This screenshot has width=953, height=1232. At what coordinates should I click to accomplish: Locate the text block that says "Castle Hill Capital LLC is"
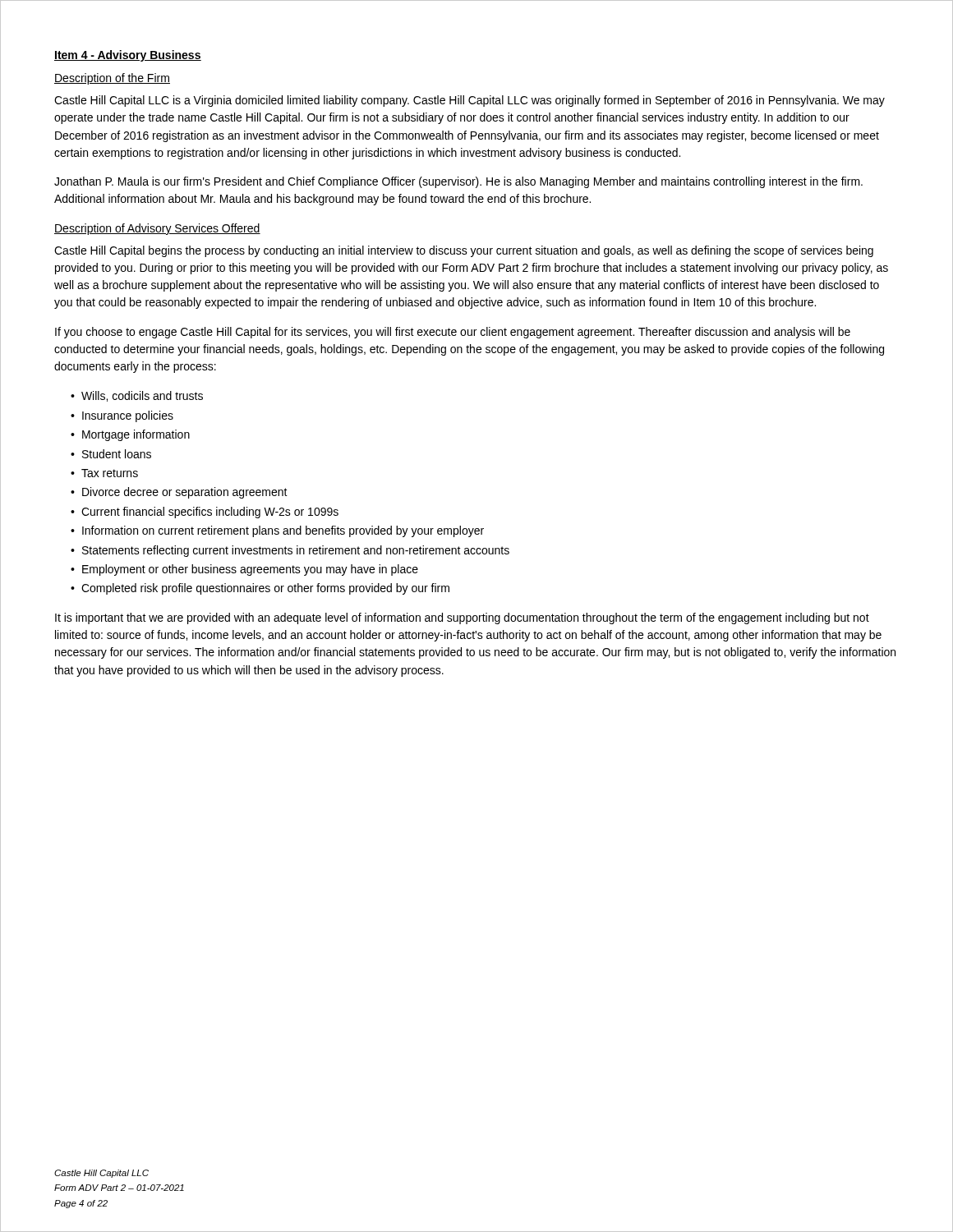pyautogui.click(x=469, y=126)
